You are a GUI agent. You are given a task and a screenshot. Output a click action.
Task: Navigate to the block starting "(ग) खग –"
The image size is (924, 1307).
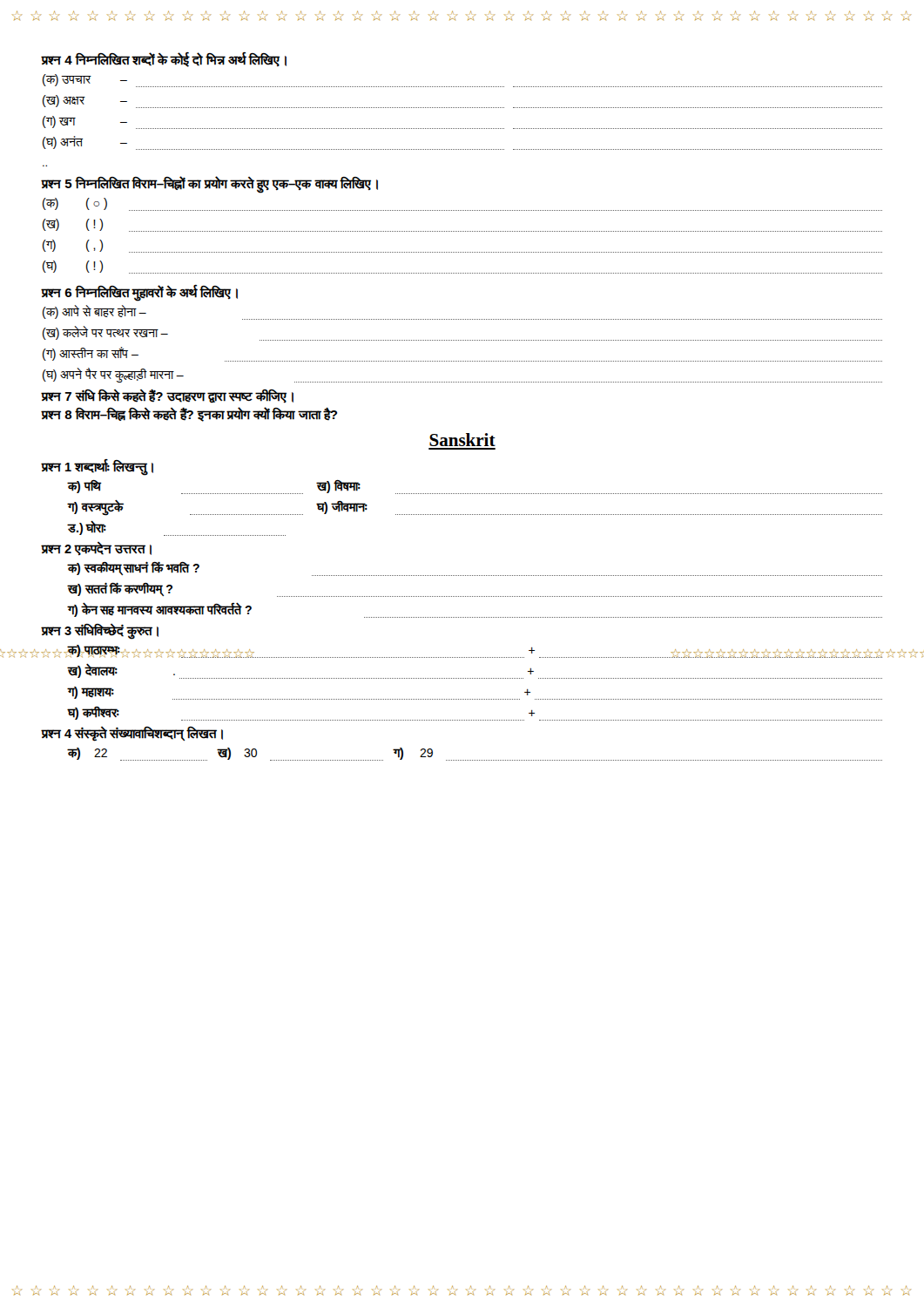pos(462,122)
